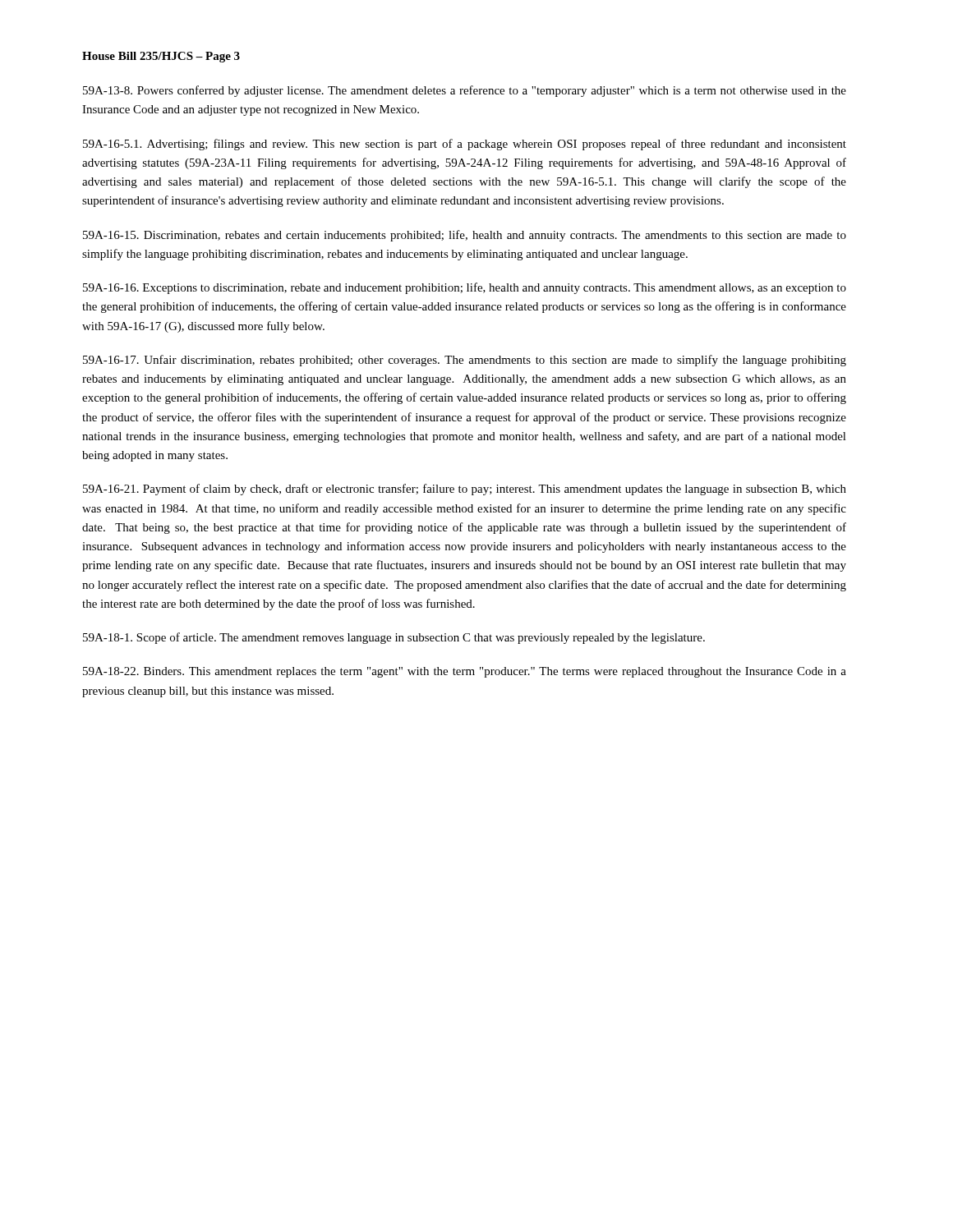Locate the block starting "59A-16-16. Exceptions to discrimination, rebate and inducement"
The image size is (953, 1232).
(464, 307)
